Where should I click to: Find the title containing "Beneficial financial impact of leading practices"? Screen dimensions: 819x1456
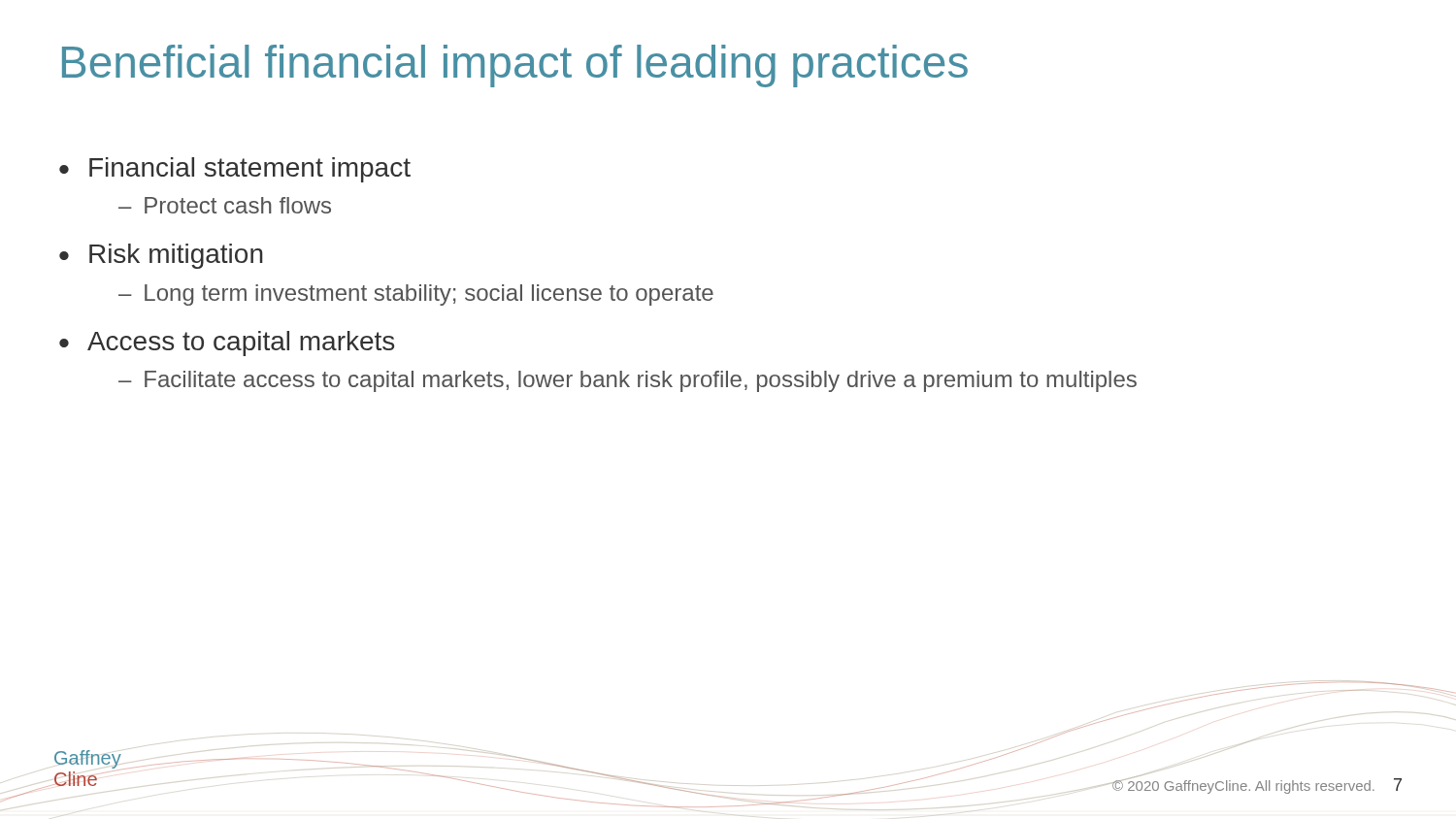(514, 62)
